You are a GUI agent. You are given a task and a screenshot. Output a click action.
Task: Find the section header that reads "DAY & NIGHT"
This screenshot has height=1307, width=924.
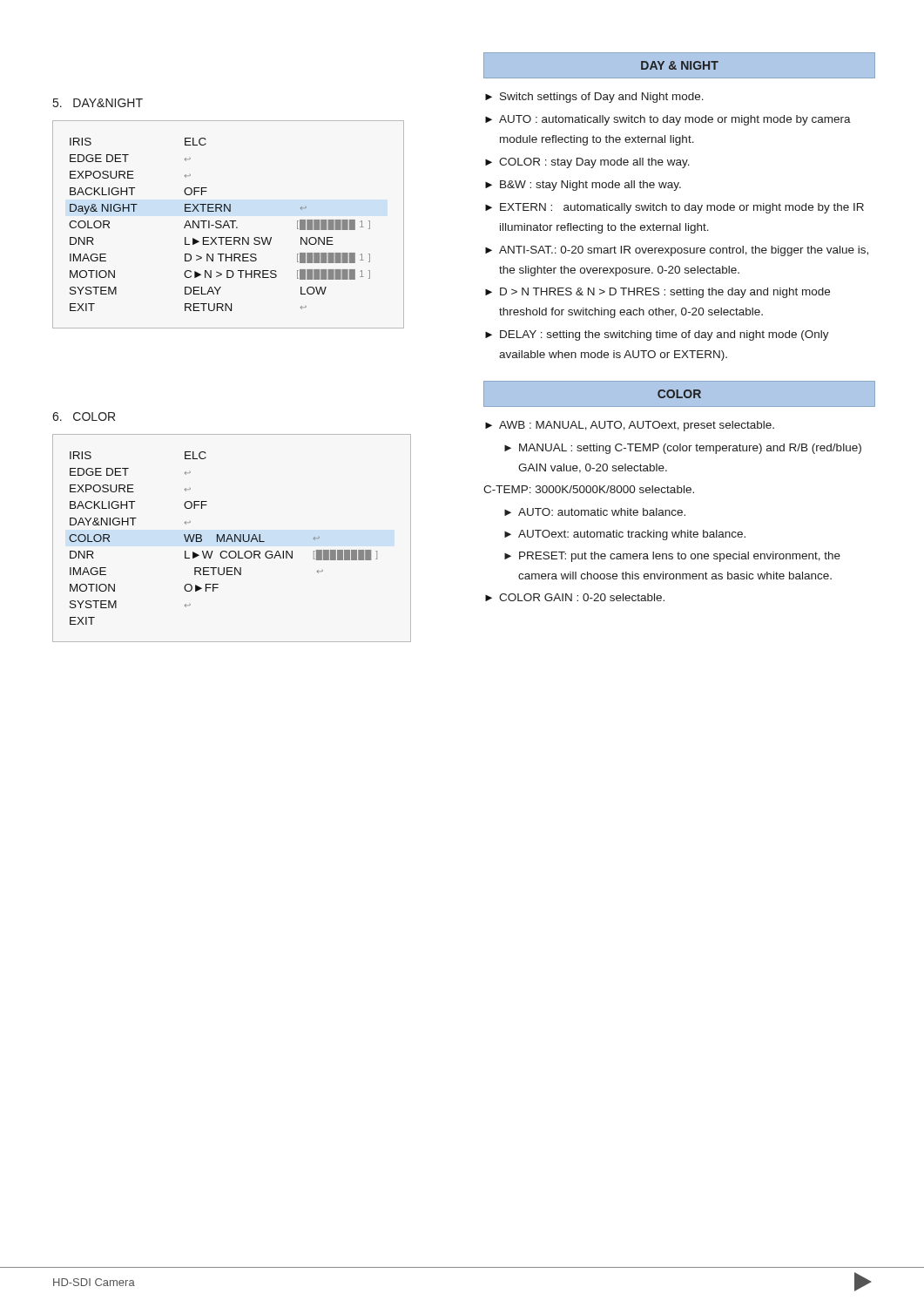(x=679, y=65)
